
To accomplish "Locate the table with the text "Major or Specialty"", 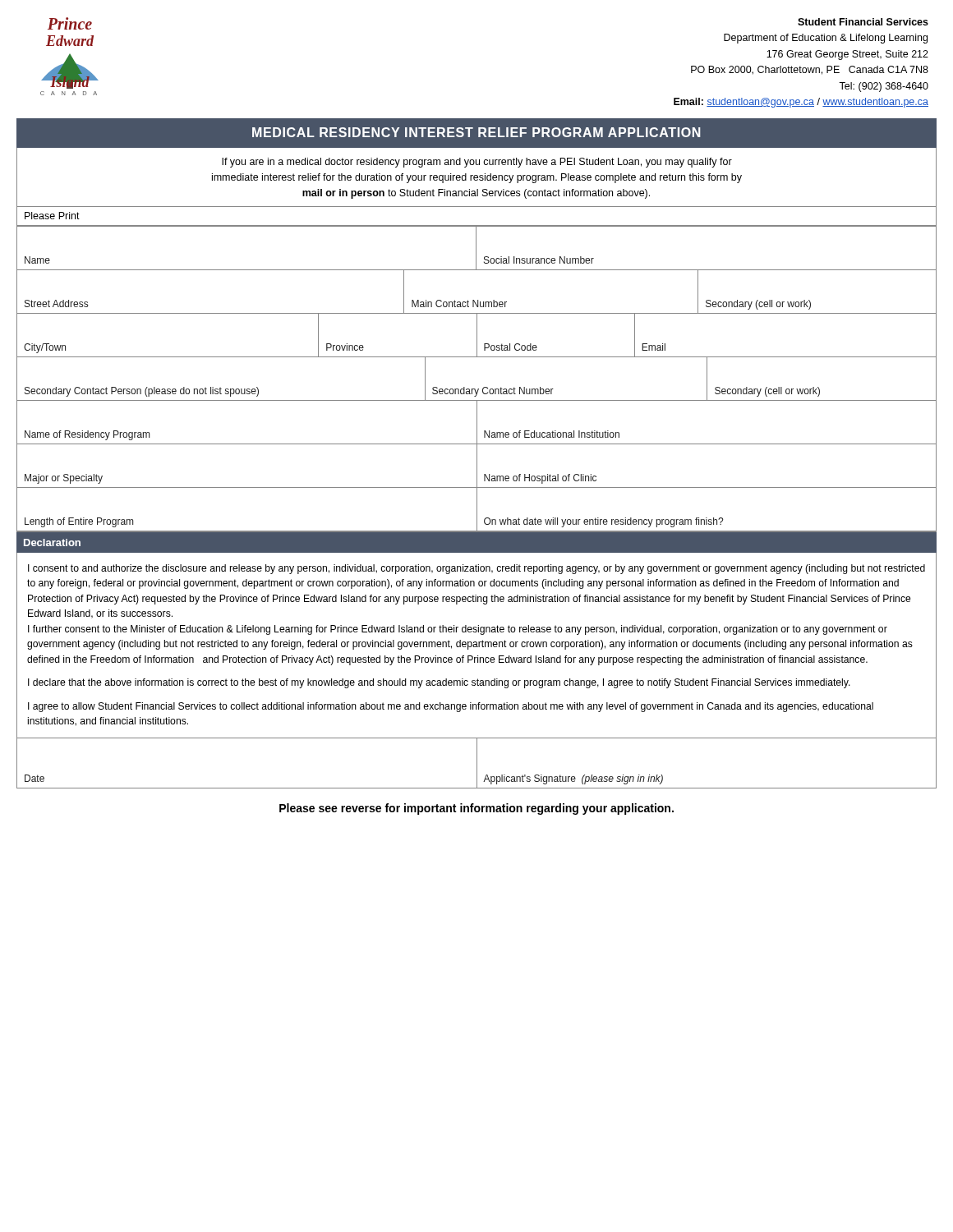I will tap(476, 465).
